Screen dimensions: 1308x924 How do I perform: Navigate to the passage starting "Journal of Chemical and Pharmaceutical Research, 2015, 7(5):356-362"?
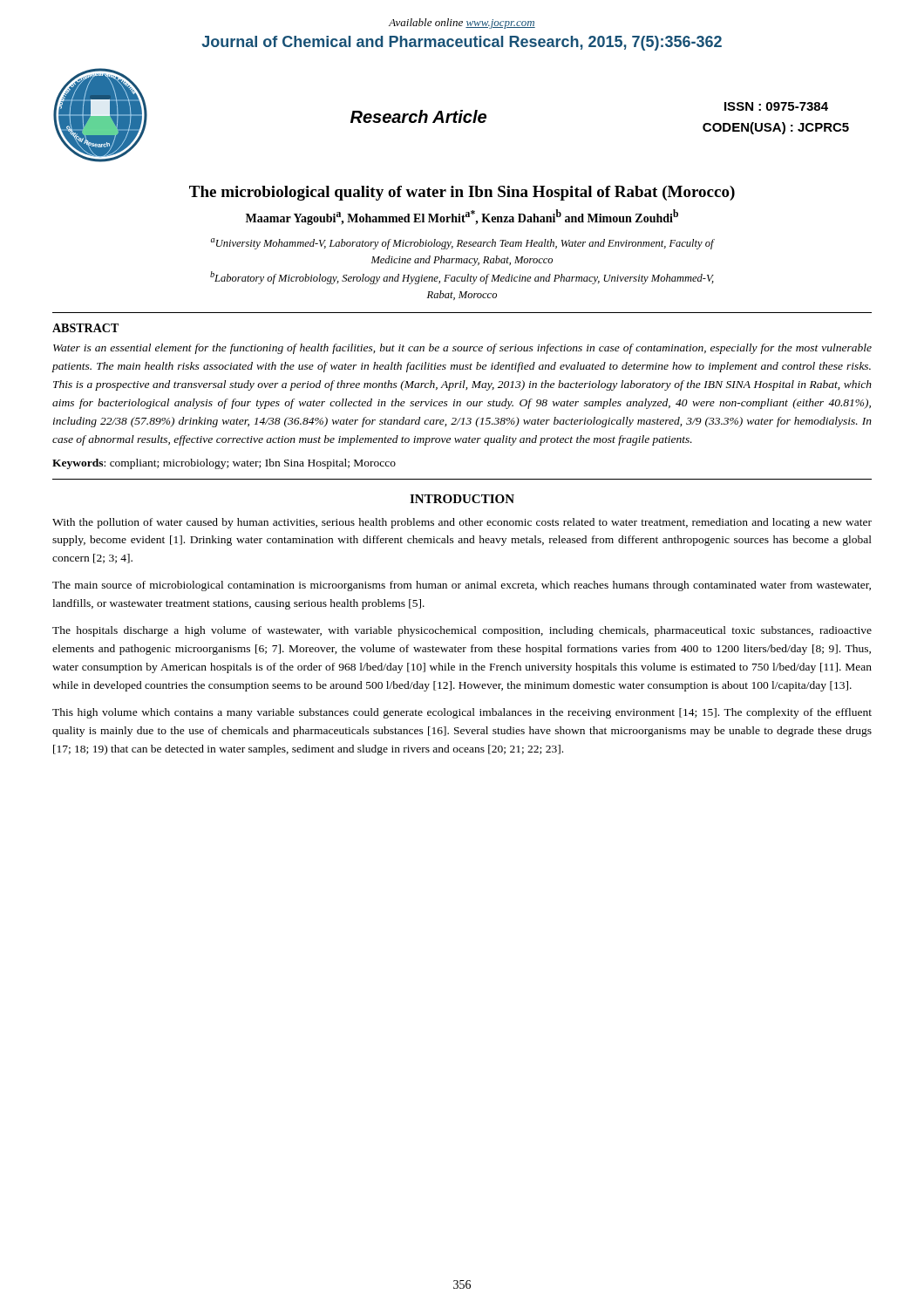click(462, 42)
